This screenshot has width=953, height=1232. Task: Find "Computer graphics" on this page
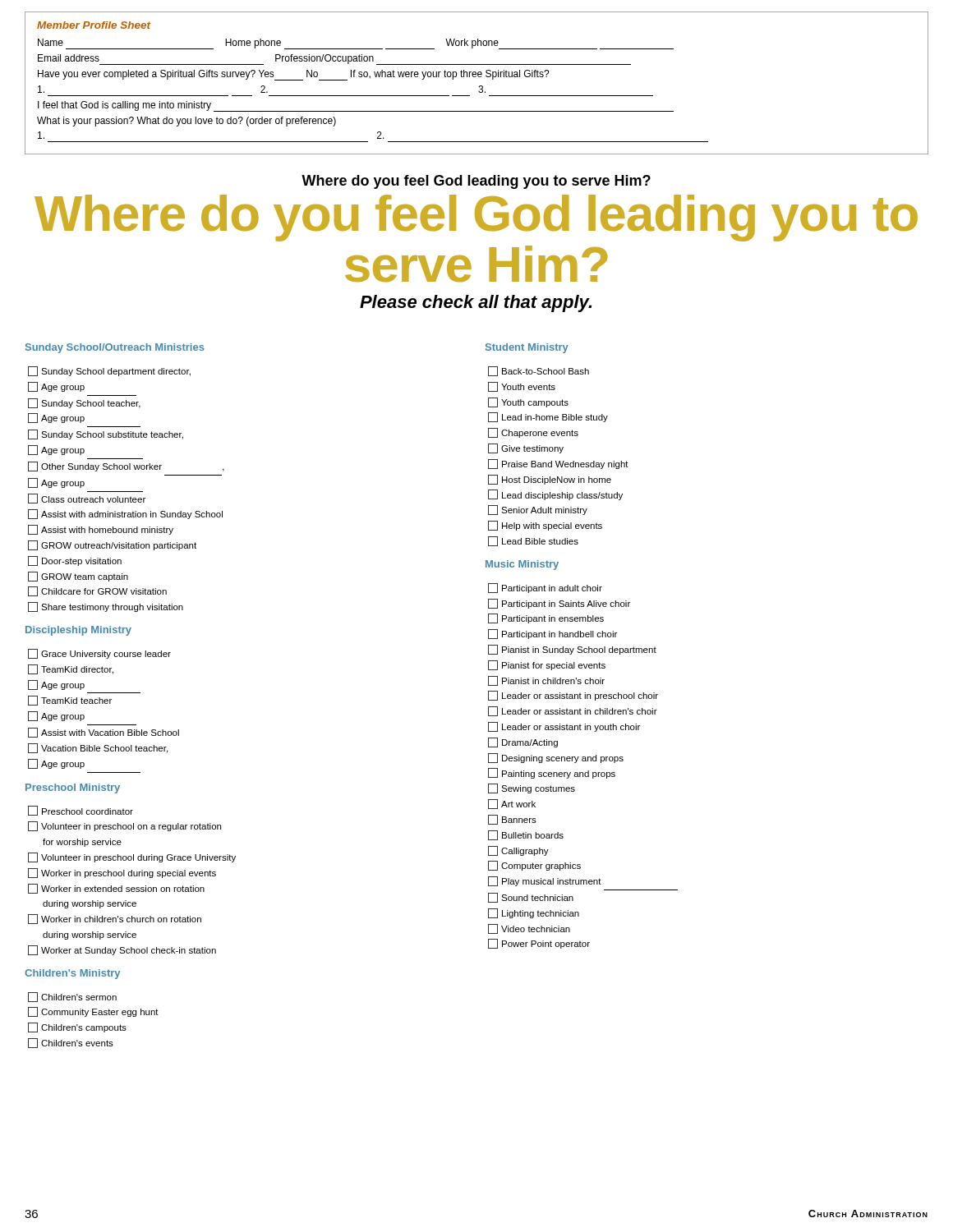[534, 866]
